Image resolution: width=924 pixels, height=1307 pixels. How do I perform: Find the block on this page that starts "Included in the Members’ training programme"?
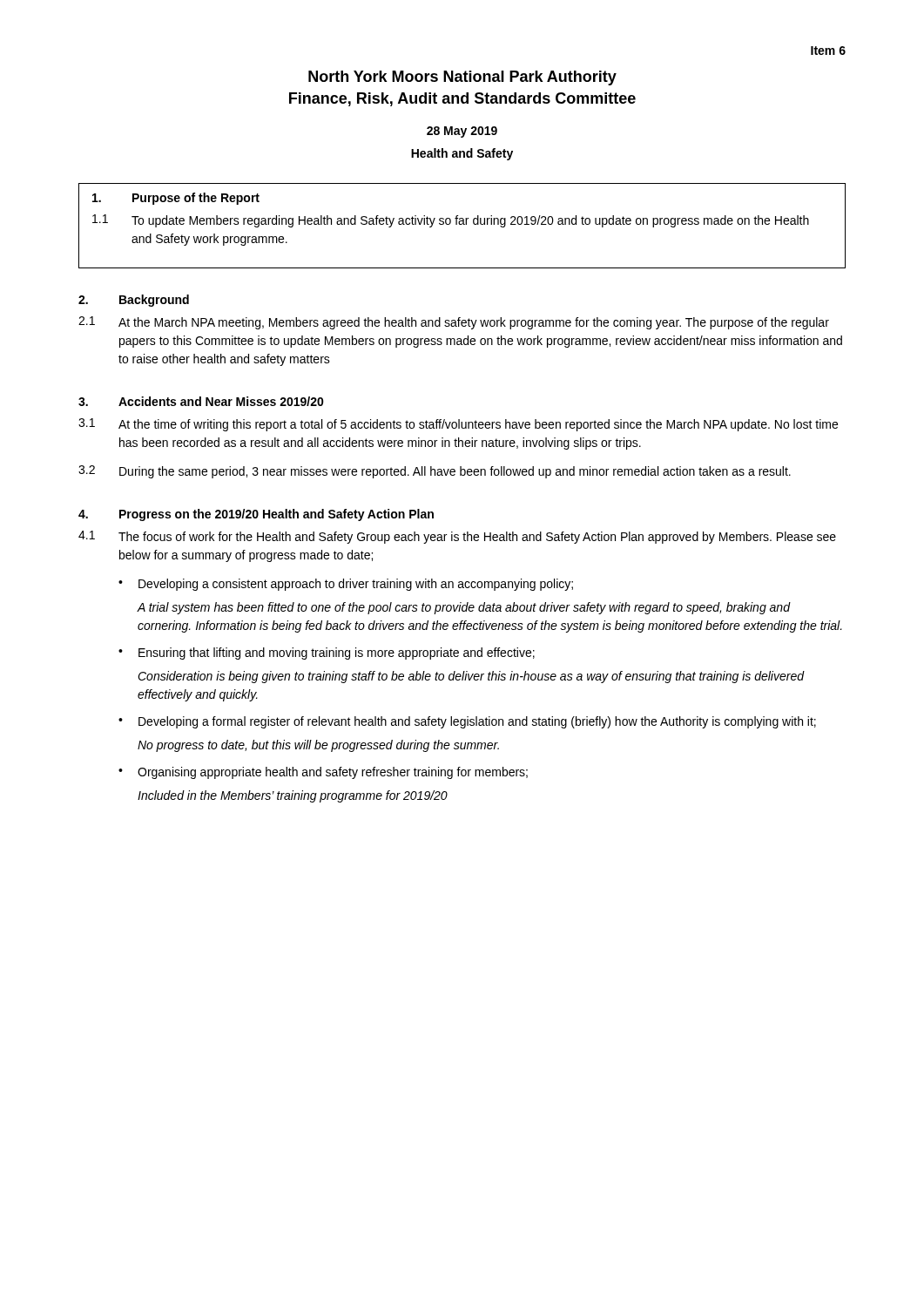tap(292, 796)
